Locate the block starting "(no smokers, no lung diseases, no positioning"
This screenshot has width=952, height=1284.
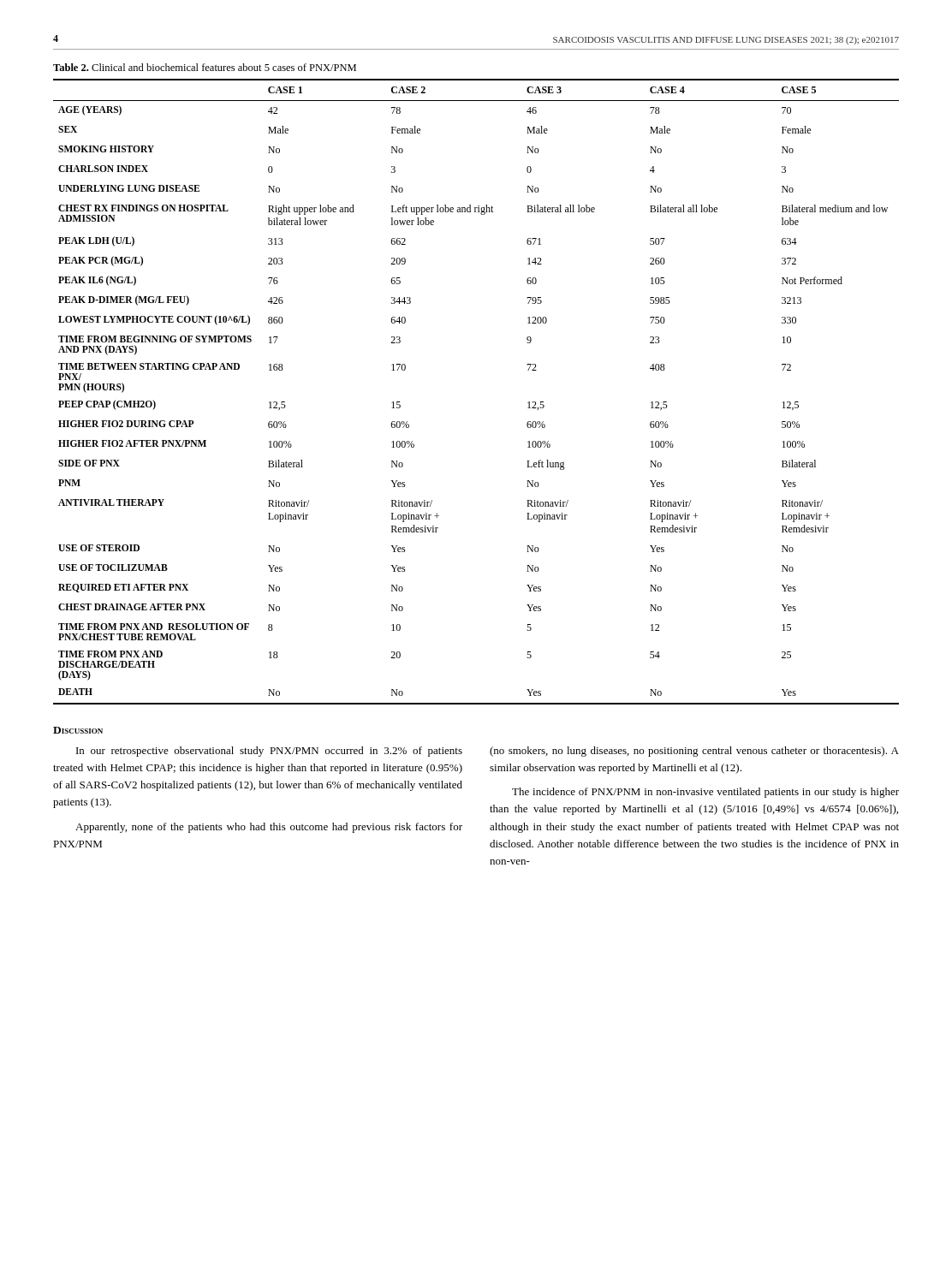pyautogui.click(x=694, y=806)
